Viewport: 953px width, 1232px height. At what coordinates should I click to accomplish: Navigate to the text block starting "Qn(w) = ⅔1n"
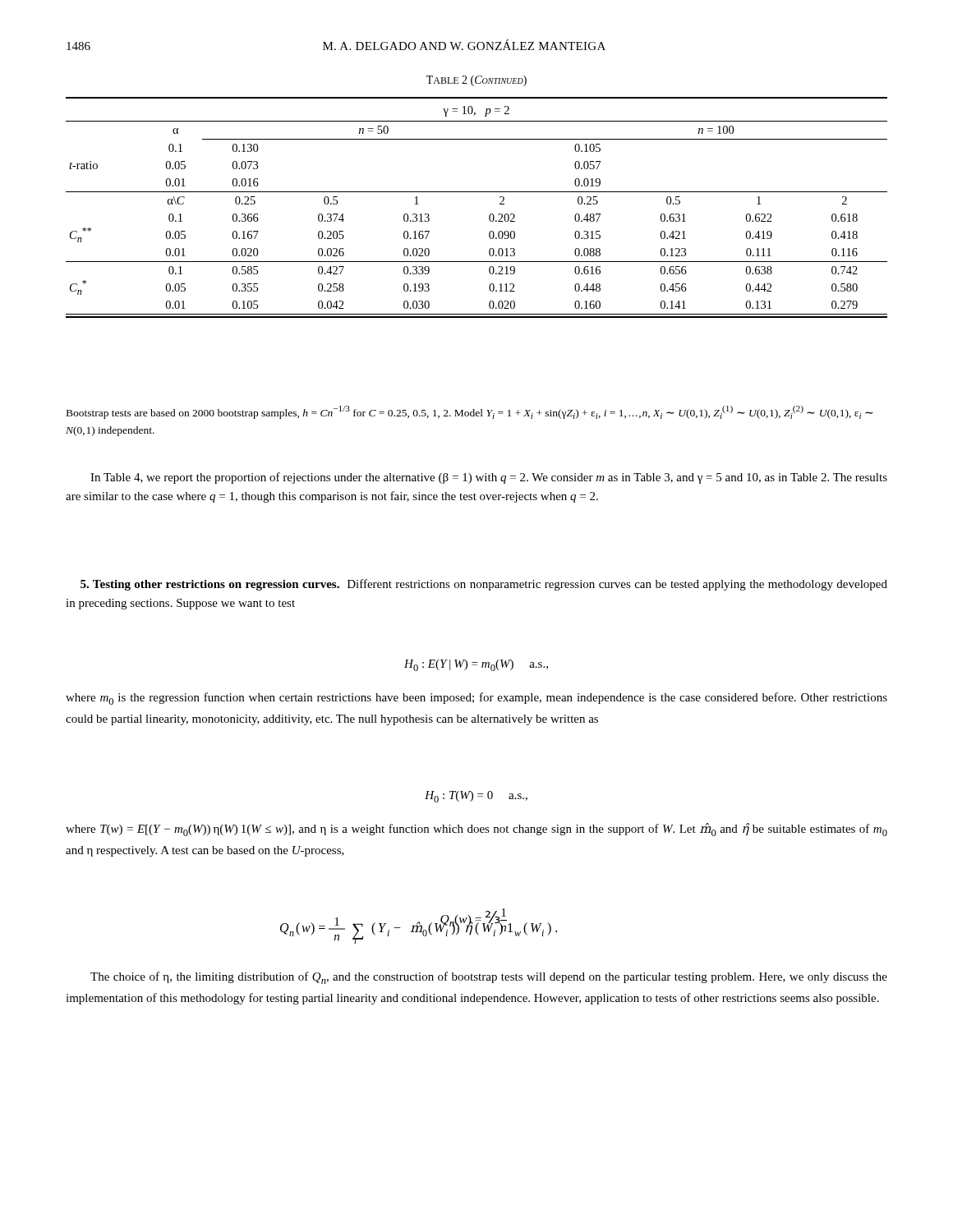(476, 920)
